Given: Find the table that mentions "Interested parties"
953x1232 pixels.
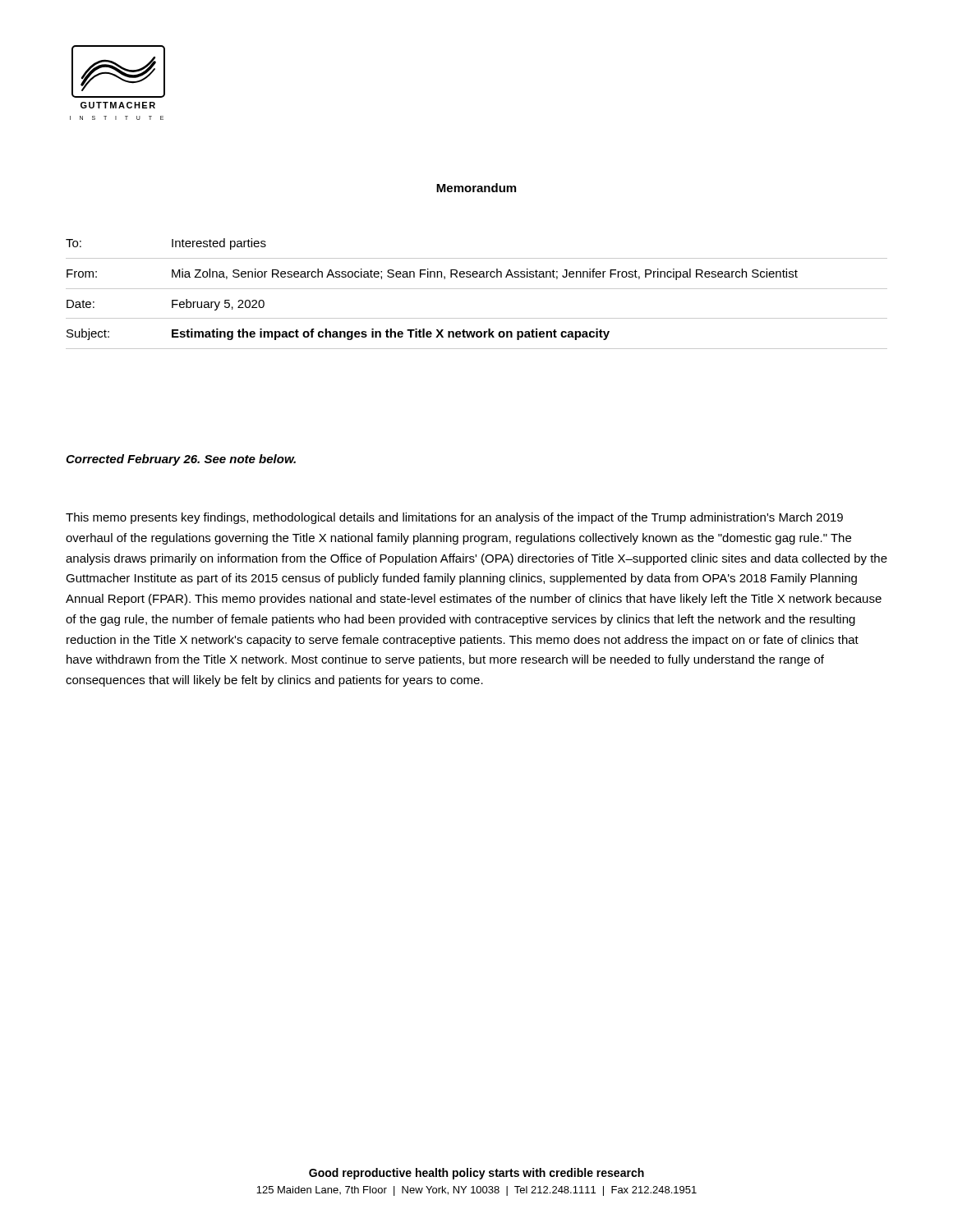Looking at the screenshot, I should coord(476,289).
